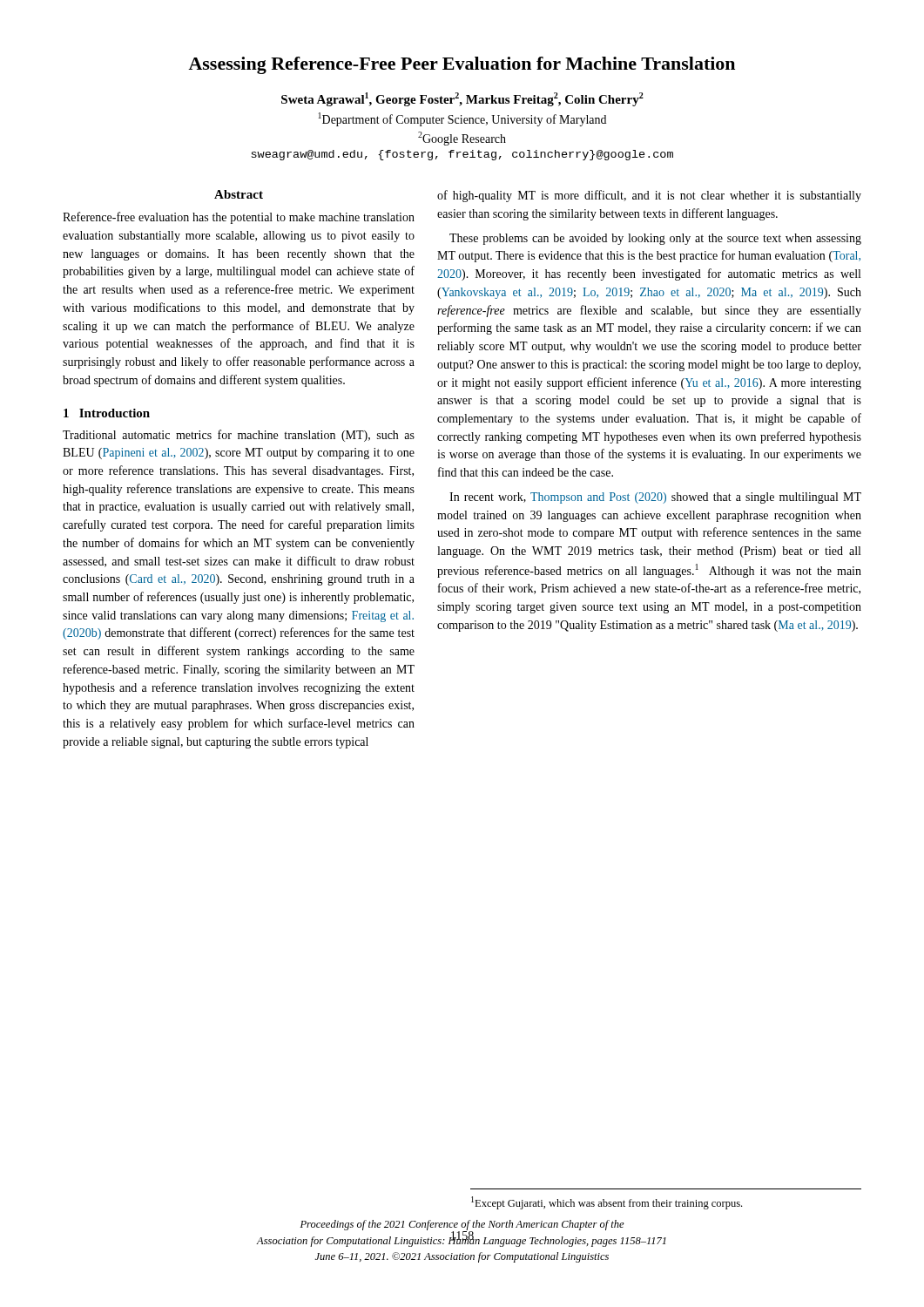Navigate to the text block starting "Traditional automatic metrics for machine translation"
Screen dimensions: 1307x924
tap(239, 589)
